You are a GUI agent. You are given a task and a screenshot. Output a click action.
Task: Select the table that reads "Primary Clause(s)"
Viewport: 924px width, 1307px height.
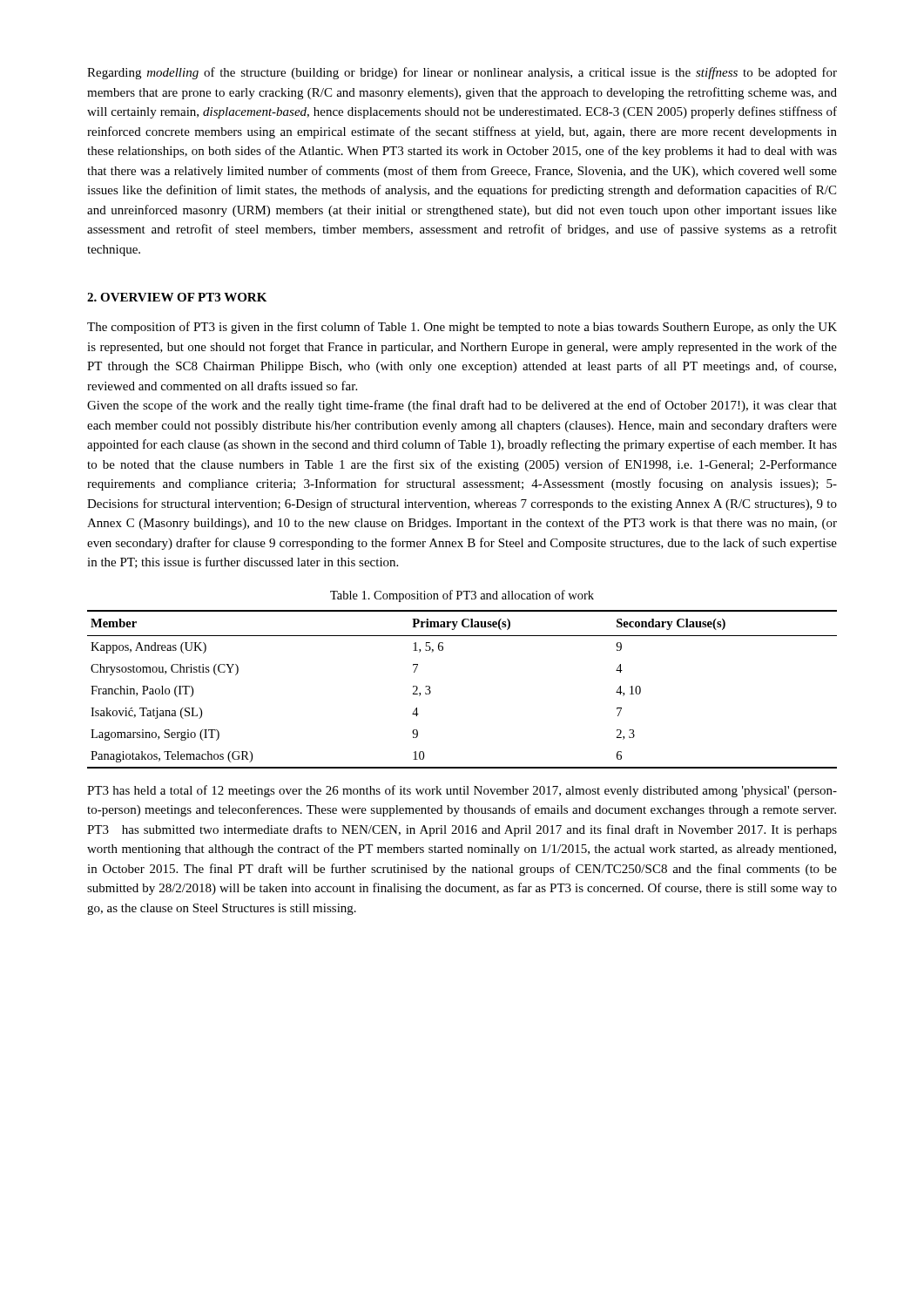point(462,689)
